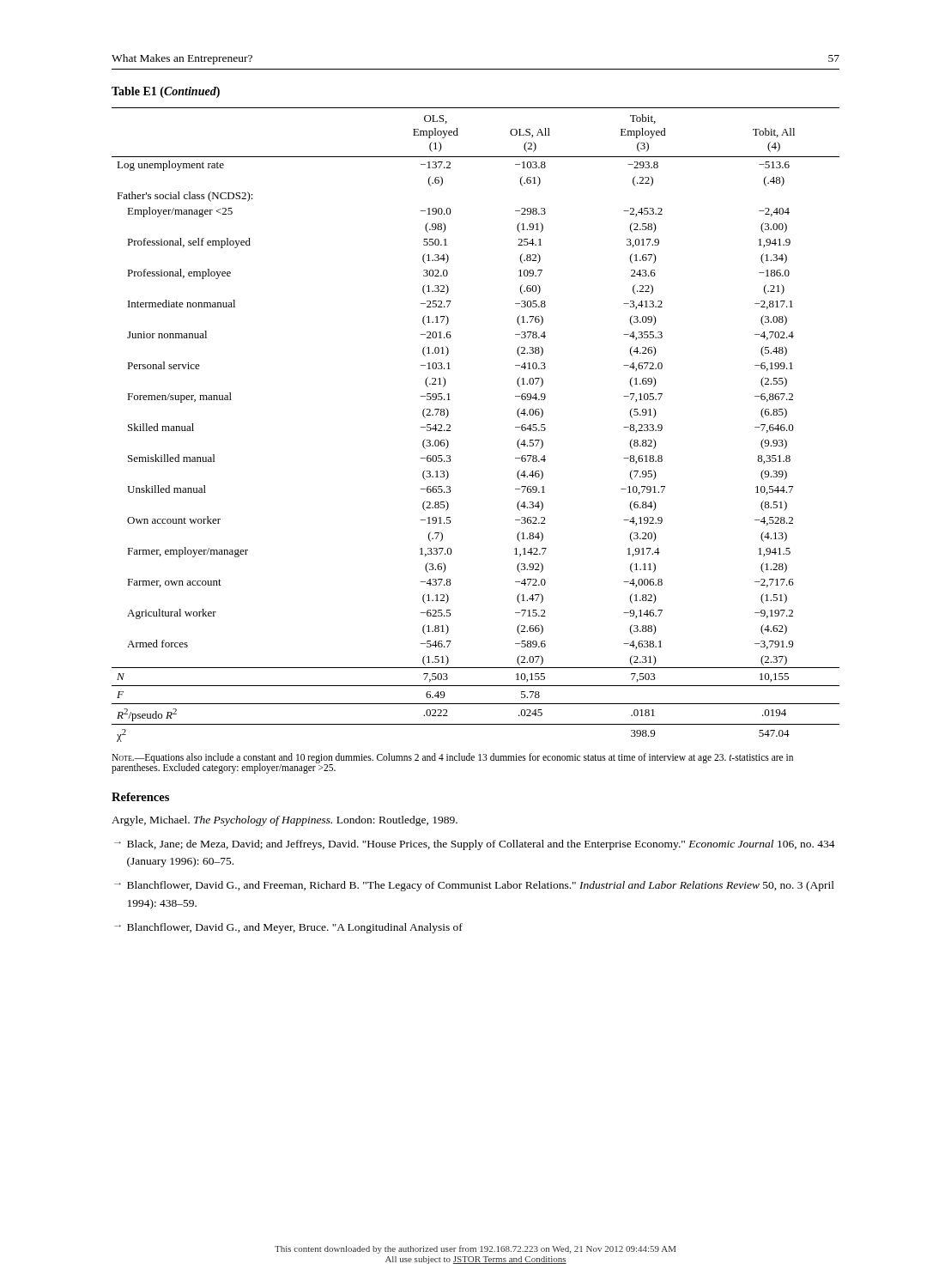Locate the text starting "→ Blanchflower, David G., and Meyer, Bruce."
Screen dimensions: 1288x951
tap(288, 928)
